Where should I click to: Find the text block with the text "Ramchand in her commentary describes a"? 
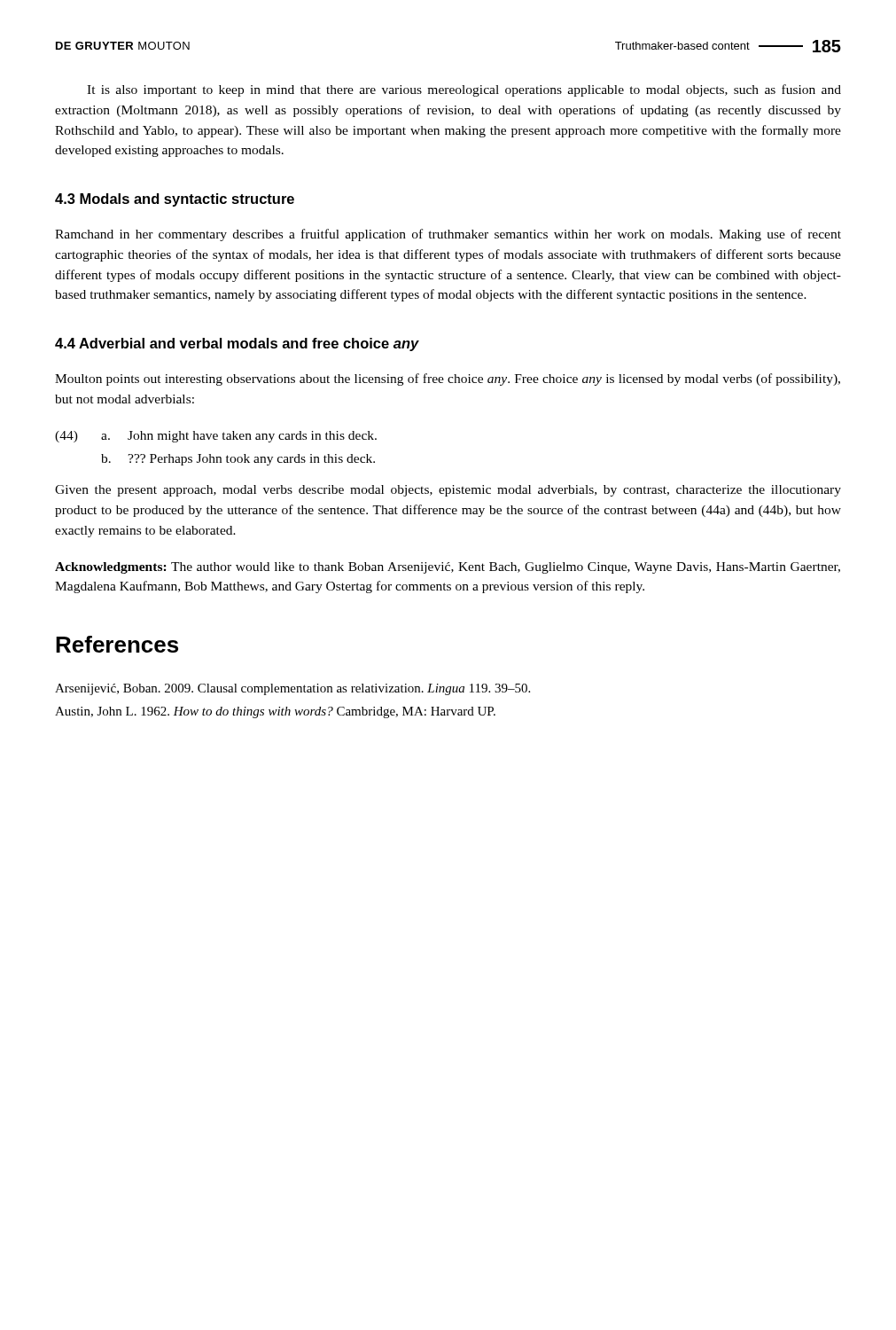(x=448, y=264)
